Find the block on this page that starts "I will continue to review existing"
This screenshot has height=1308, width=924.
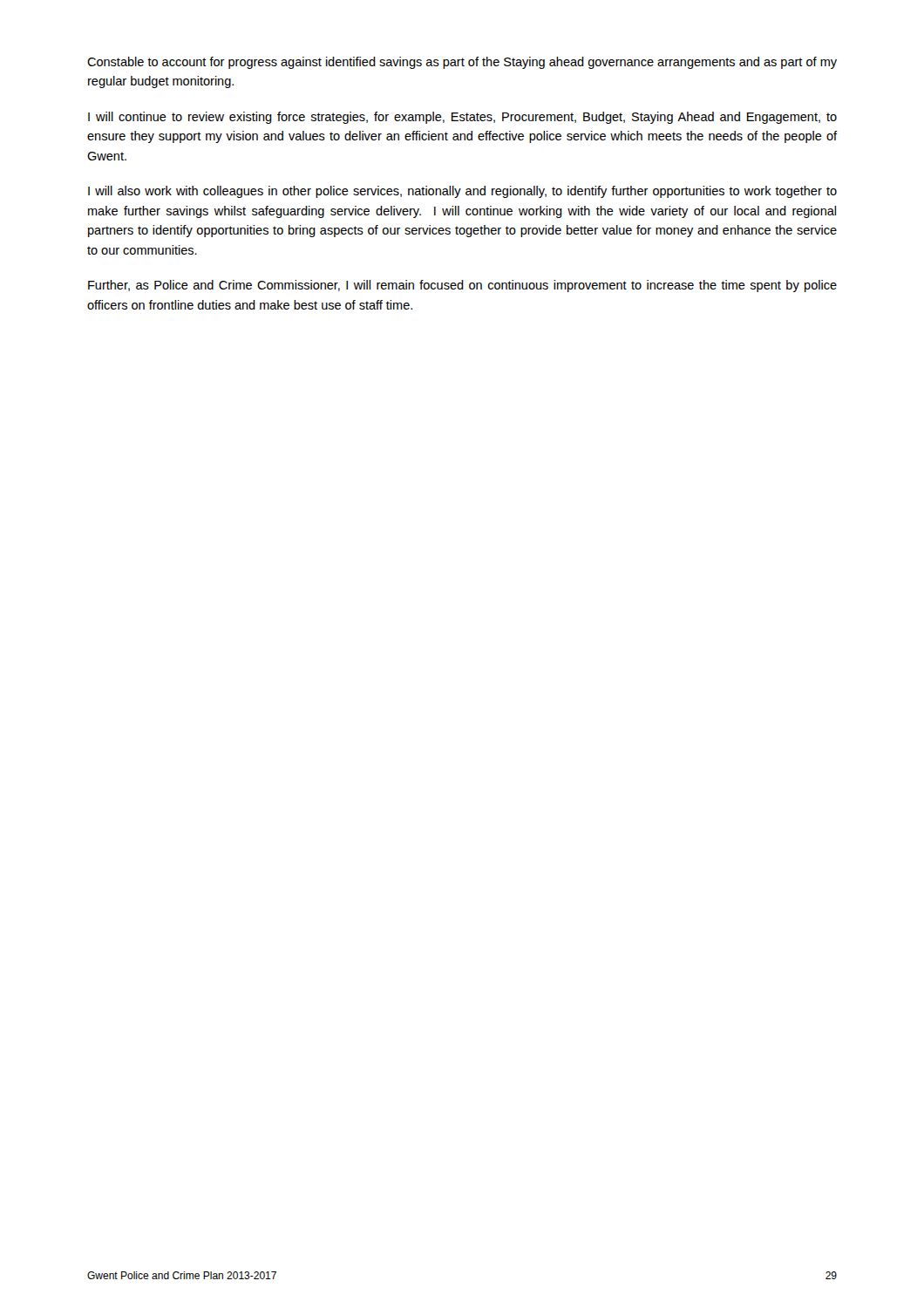[x=462, y=136]
